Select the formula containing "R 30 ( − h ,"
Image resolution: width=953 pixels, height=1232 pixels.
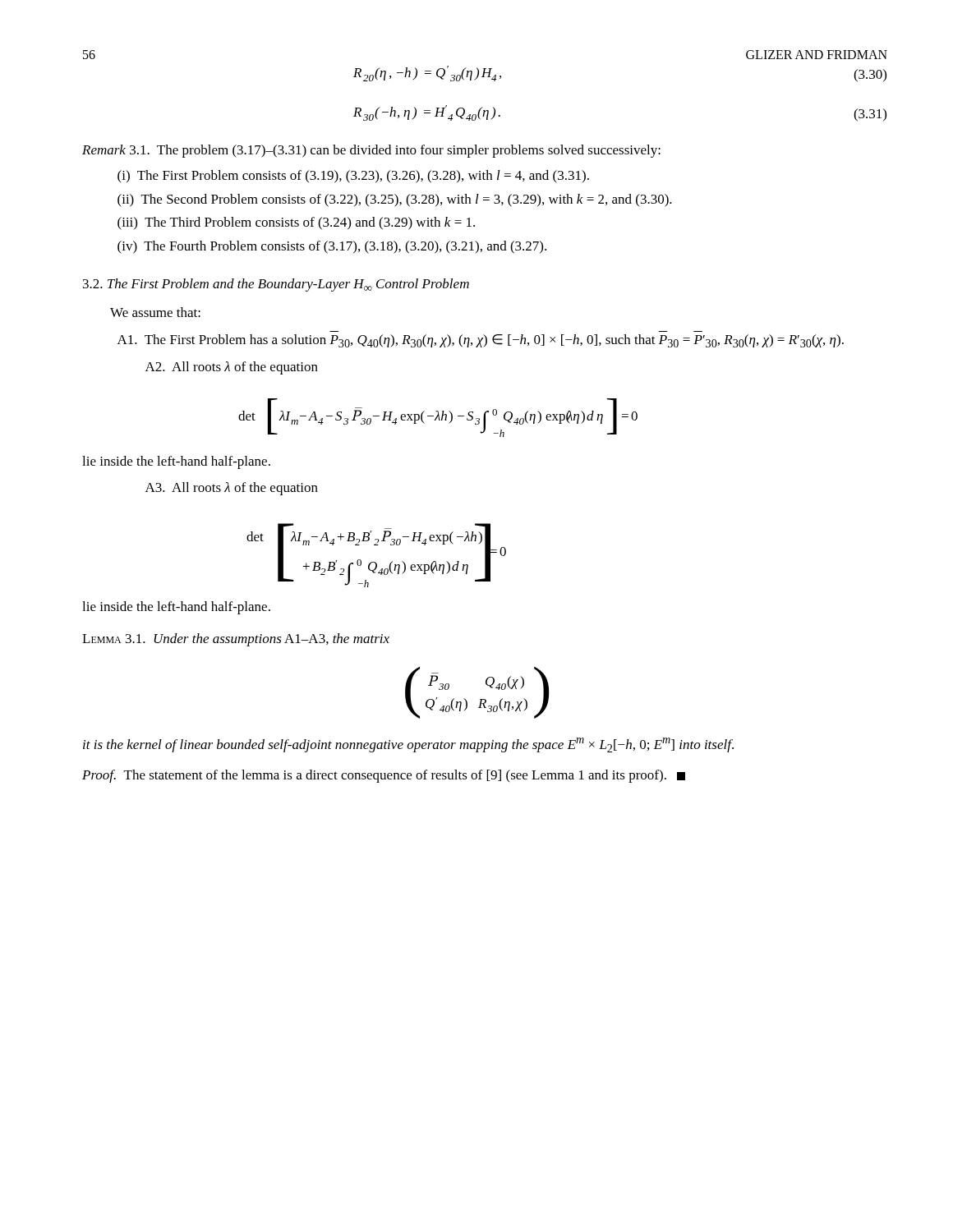[x=485, y=115]
